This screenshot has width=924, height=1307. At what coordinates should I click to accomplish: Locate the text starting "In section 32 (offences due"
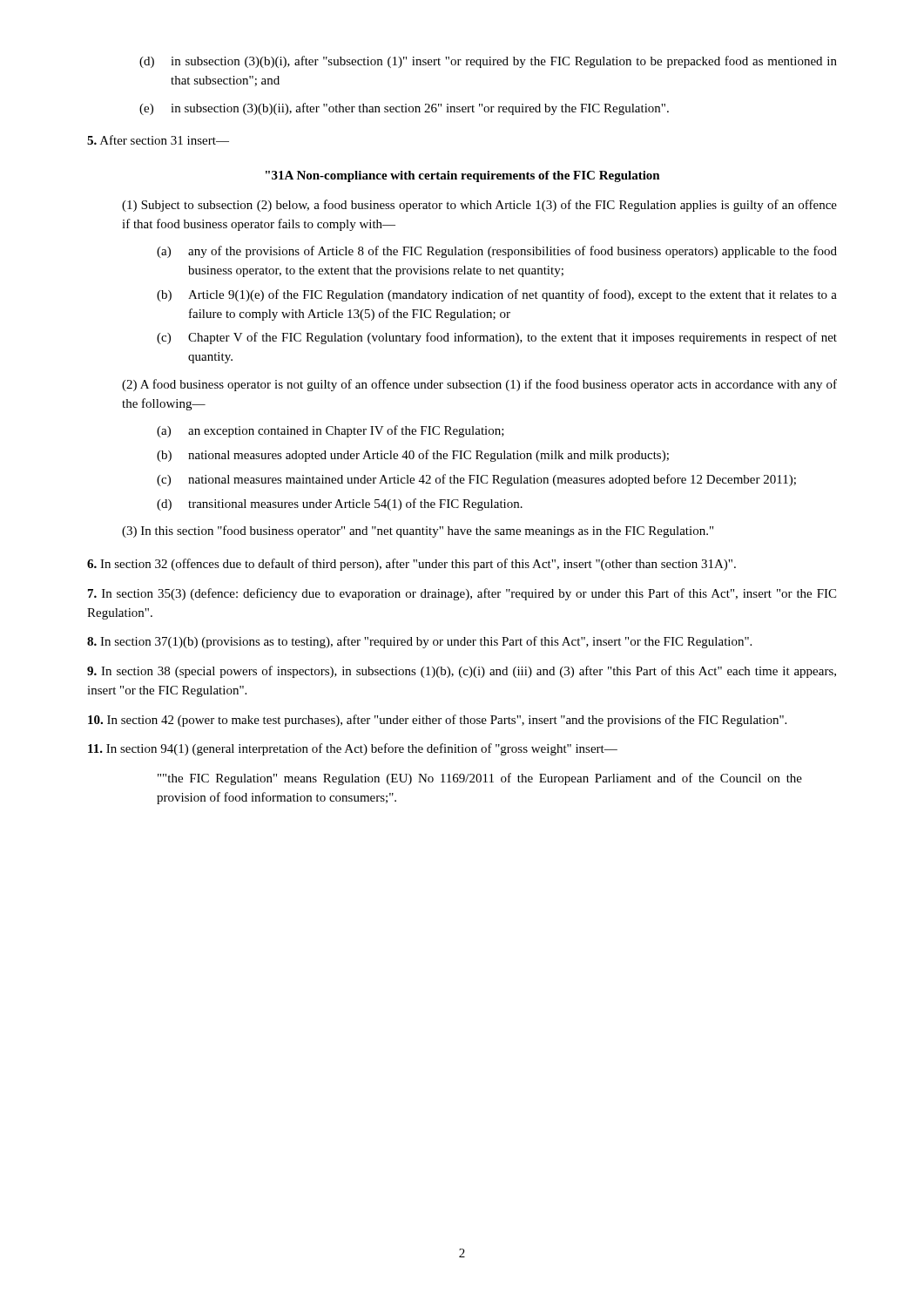pyautogui.click(x=412, y=564)
